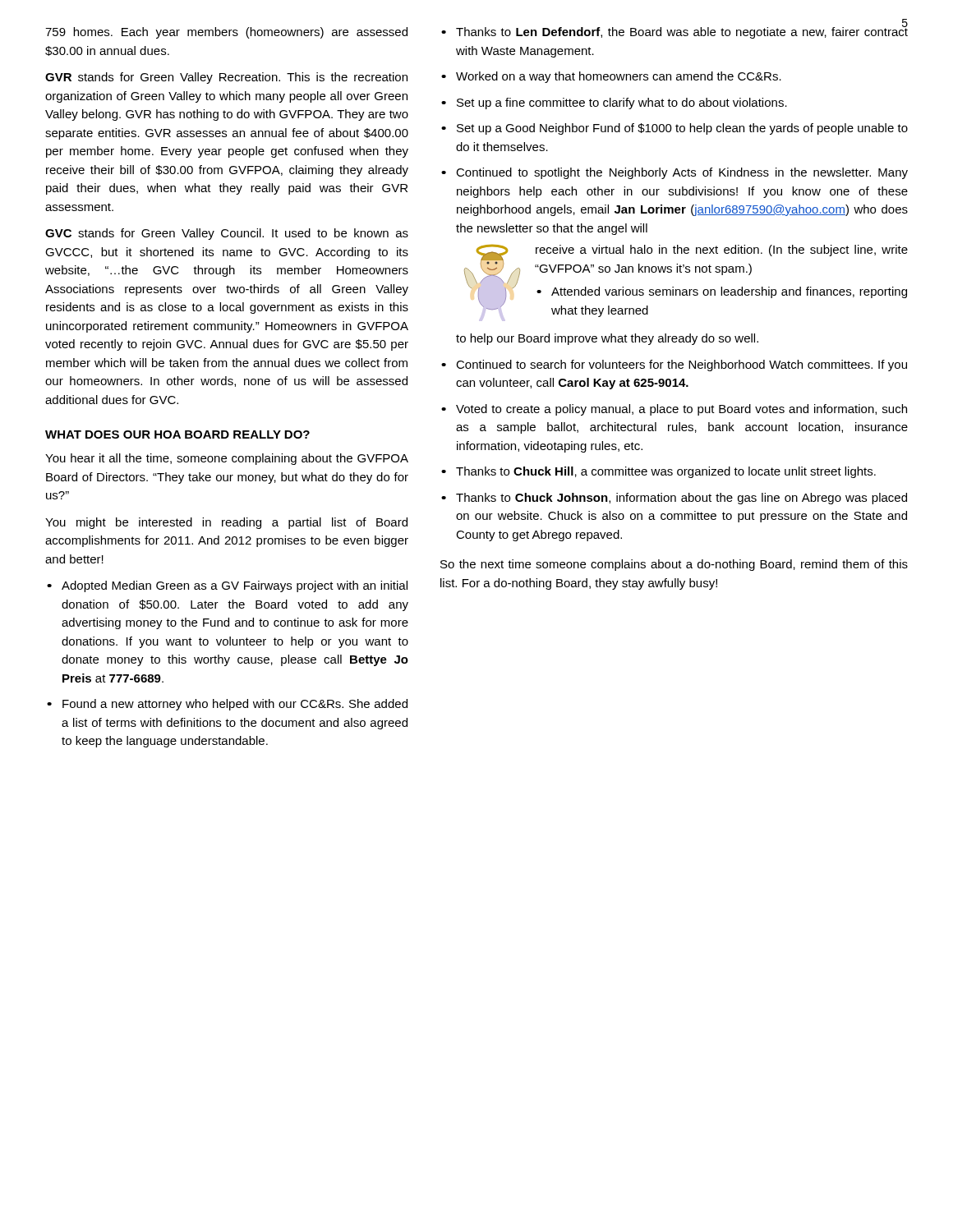Screen dimensions: 1232x953
Task: Point to the element starting "• Adopted Median Green as"
Action: pos(228,631)
